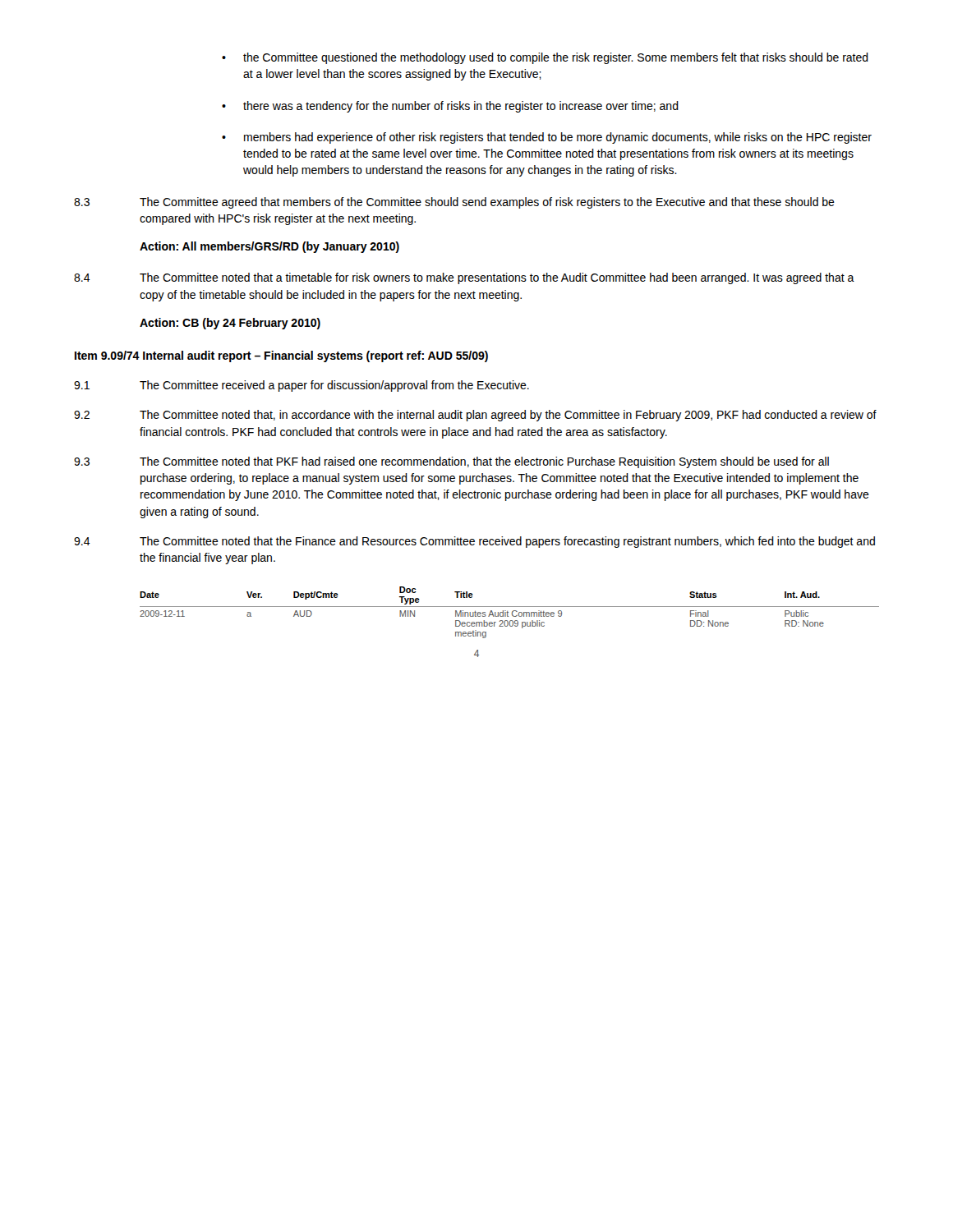Locate the section header that reads "Item 9.09/74 Internal audit"
Image resolution: width=953 pixels, height=1232 pixels.
pyautogui.click(x=281, y=356)
